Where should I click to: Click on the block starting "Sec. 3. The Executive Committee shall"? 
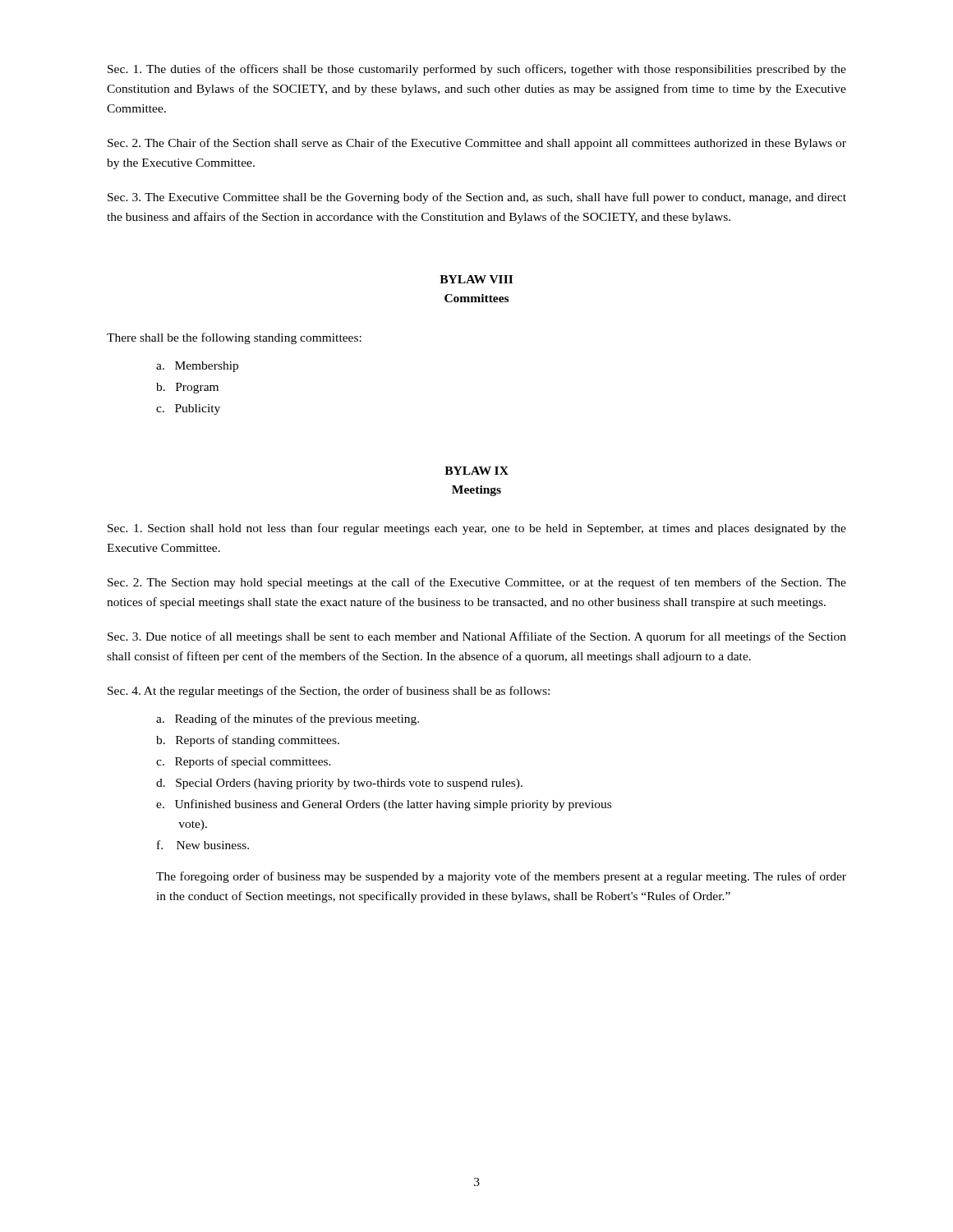[476, 207]
